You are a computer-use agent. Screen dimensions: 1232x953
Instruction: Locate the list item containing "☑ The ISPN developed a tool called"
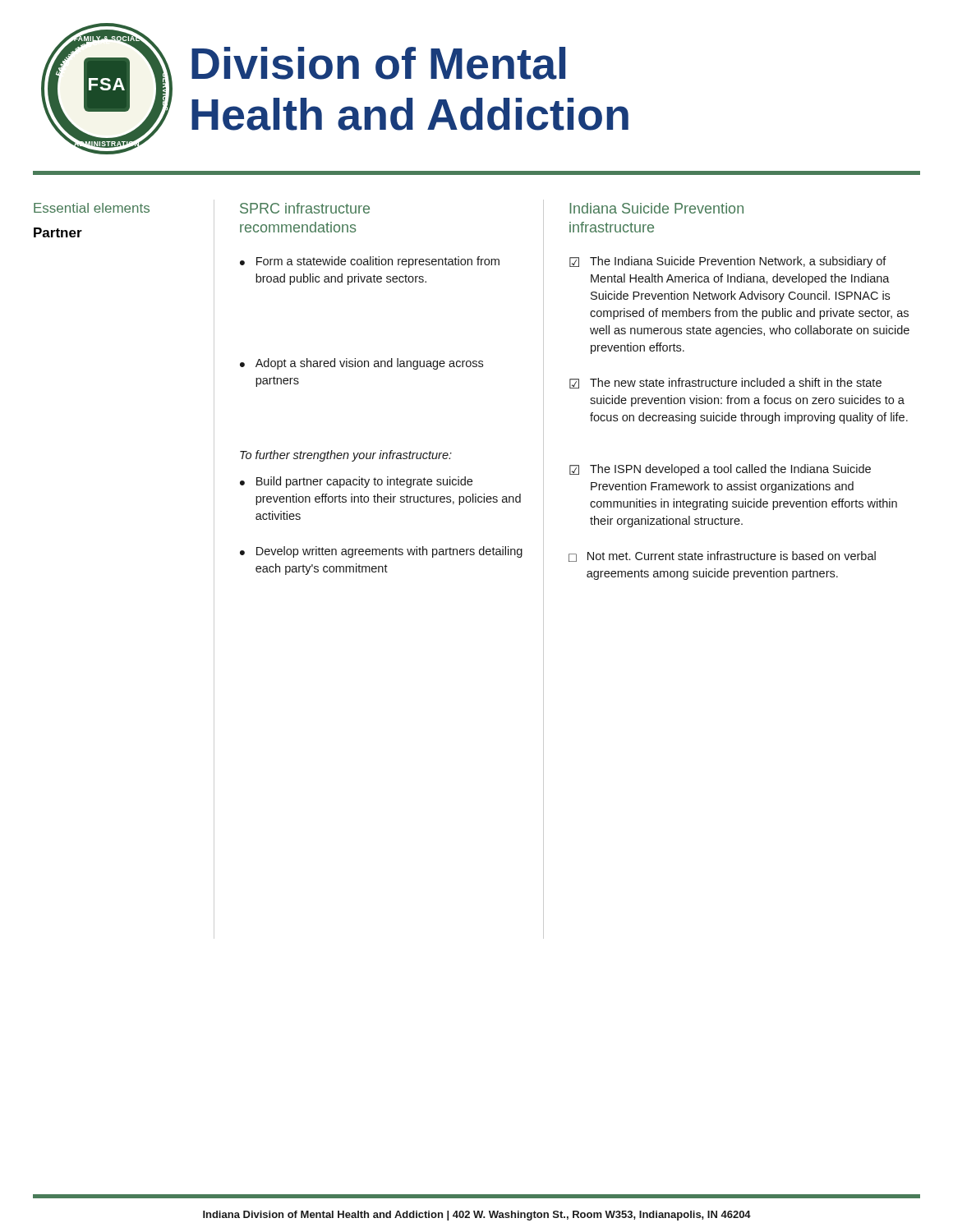[x=744, y=495]
